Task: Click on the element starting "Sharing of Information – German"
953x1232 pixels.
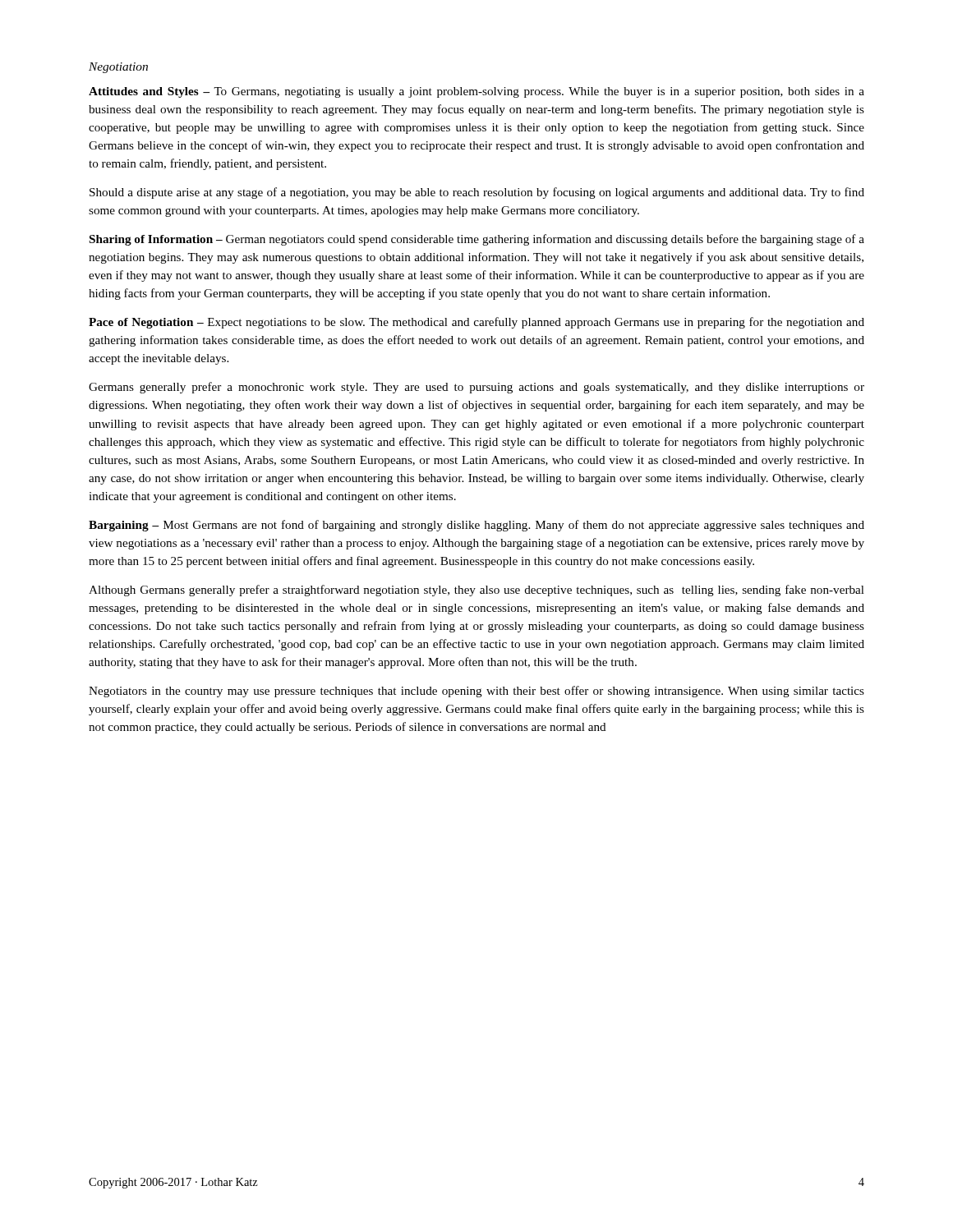Action: click(476, 266)
